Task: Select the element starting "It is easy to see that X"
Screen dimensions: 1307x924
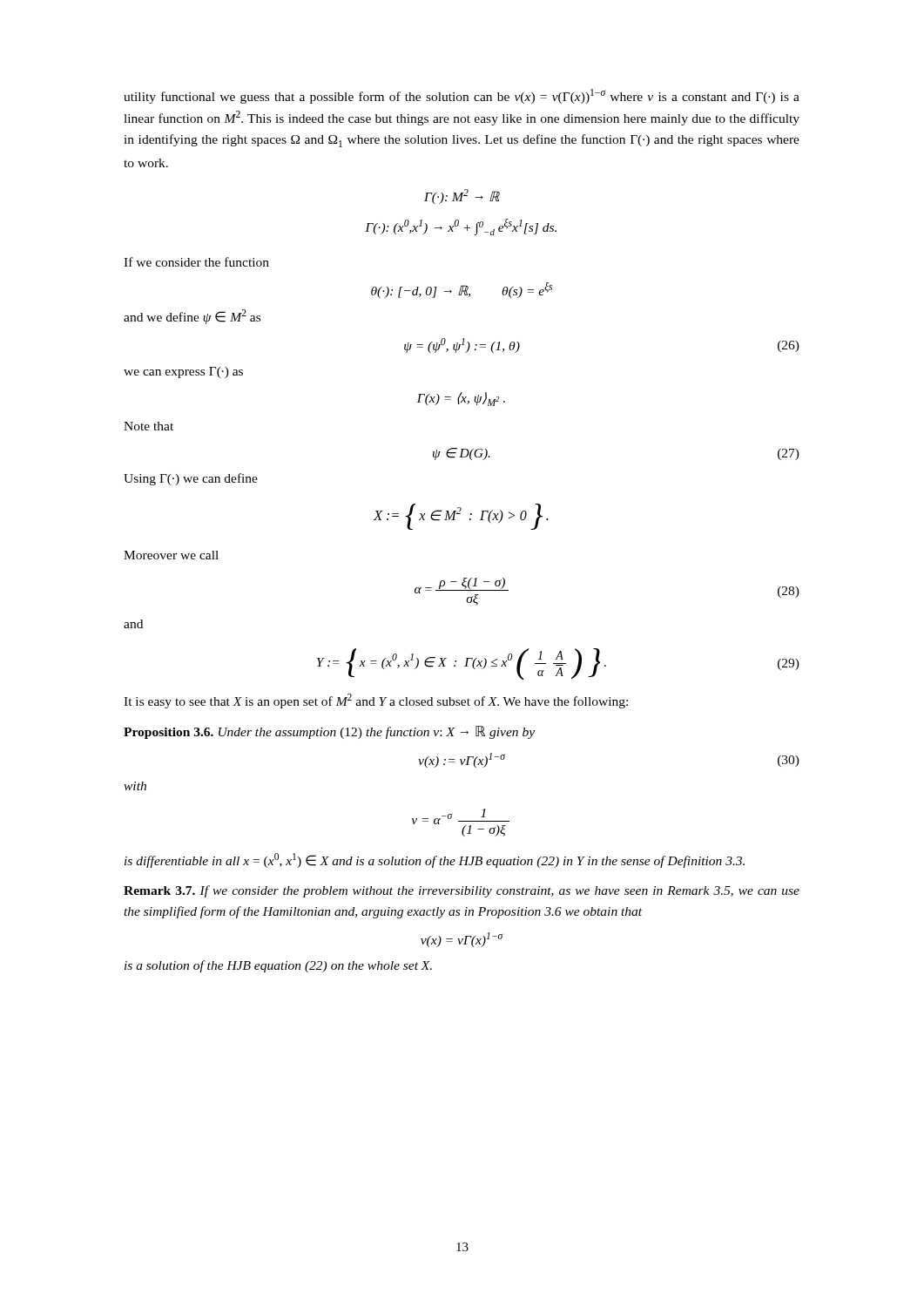Action: [x=462, y=701]
